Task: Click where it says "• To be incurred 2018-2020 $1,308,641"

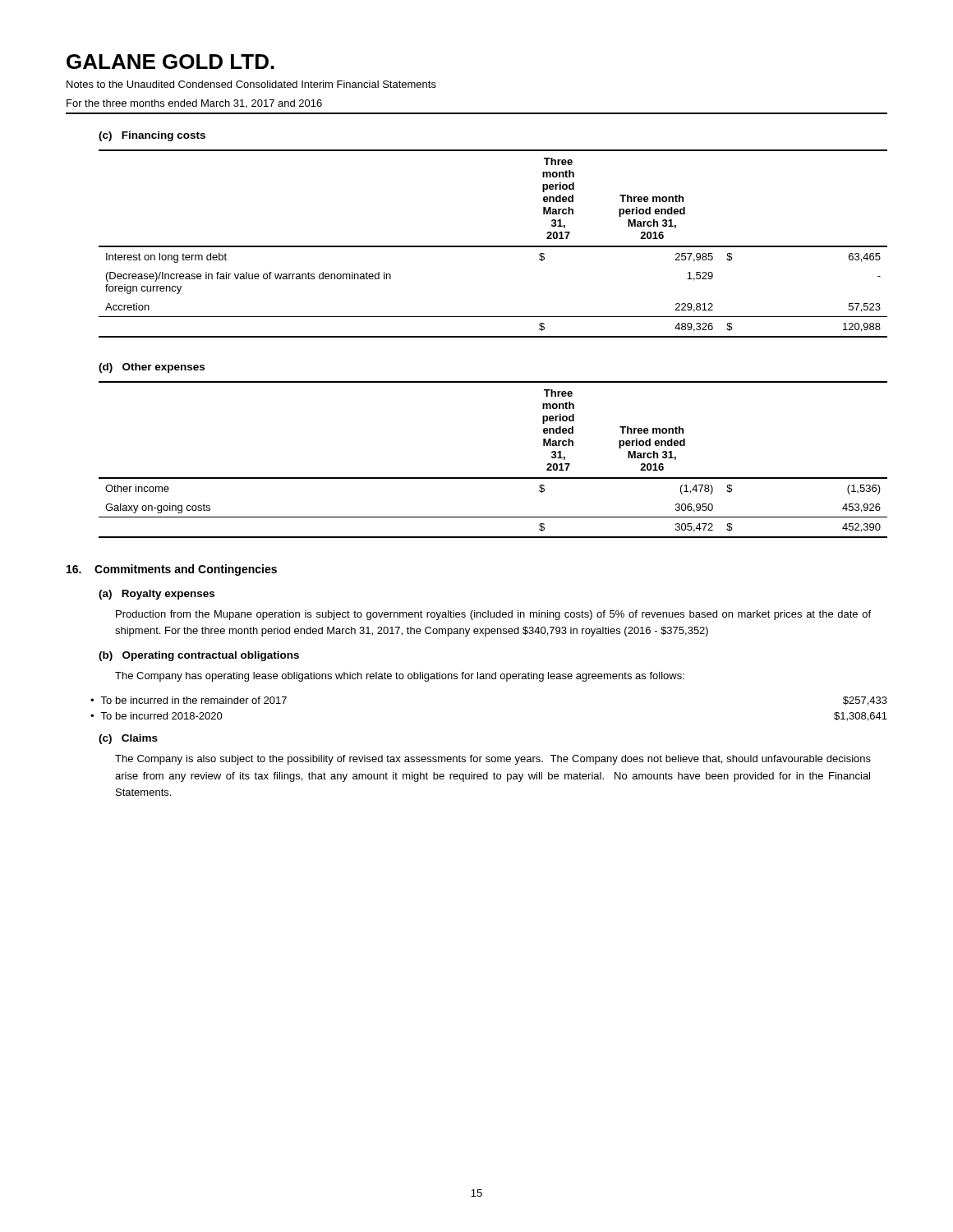Action: [157, 717]
